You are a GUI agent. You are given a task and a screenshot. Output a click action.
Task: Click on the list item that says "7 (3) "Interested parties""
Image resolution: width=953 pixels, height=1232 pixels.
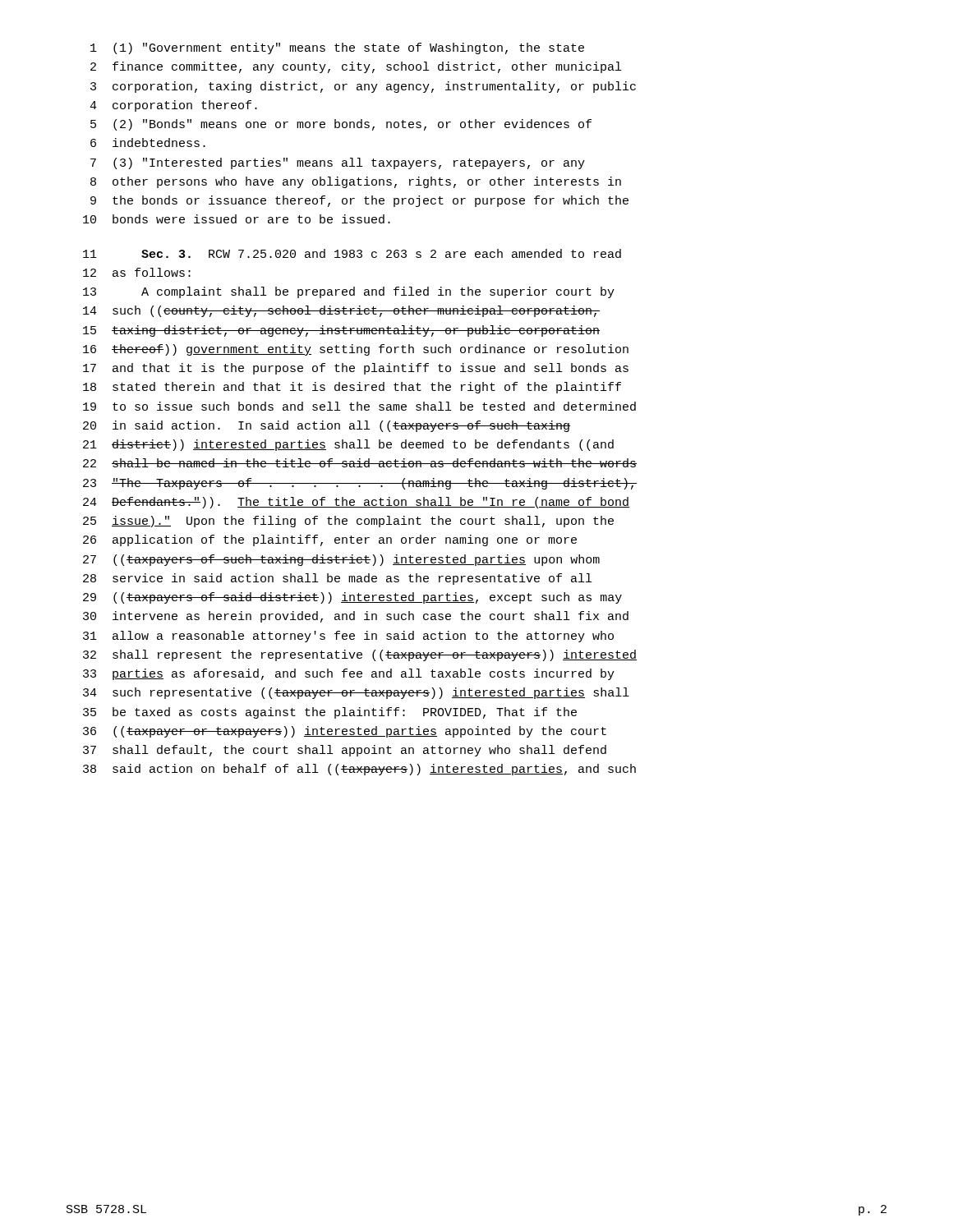pos(476,192)
